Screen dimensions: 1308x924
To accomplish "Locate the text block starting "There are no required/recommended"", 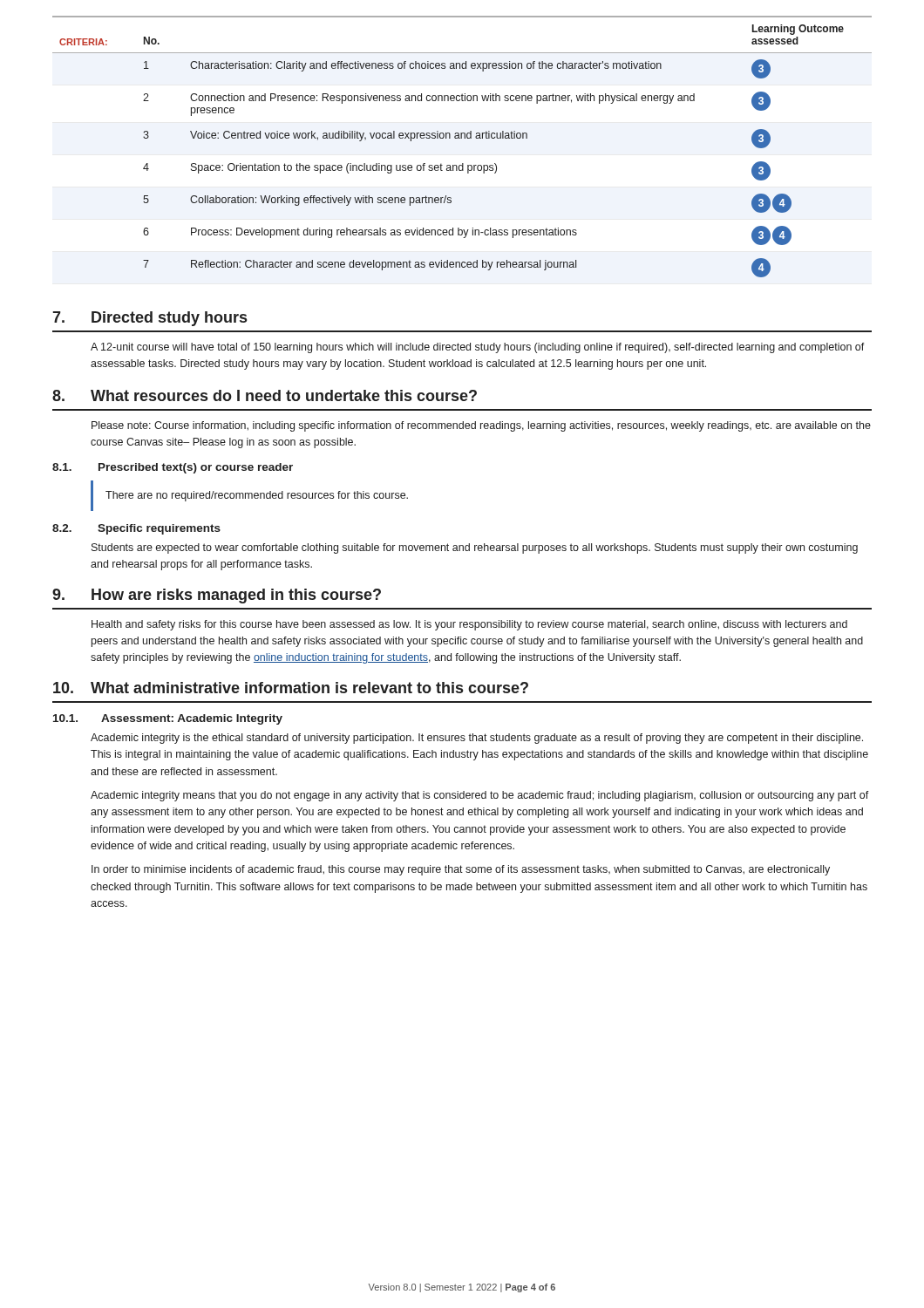I will (x=257, y=495).
